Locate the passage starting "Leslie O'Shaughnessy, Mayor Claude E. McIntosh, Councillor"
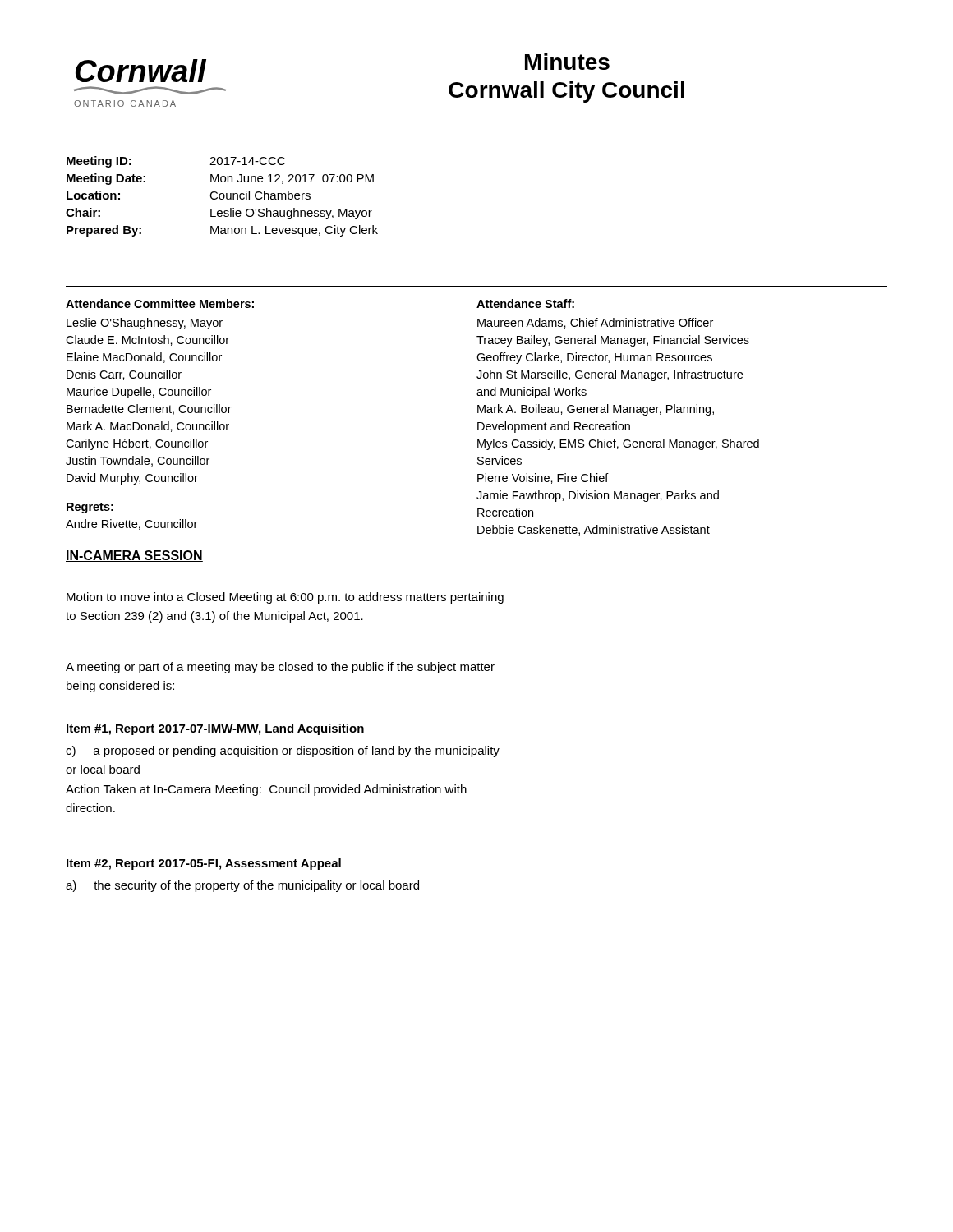953x1232 pixels. tap(149, 400)
